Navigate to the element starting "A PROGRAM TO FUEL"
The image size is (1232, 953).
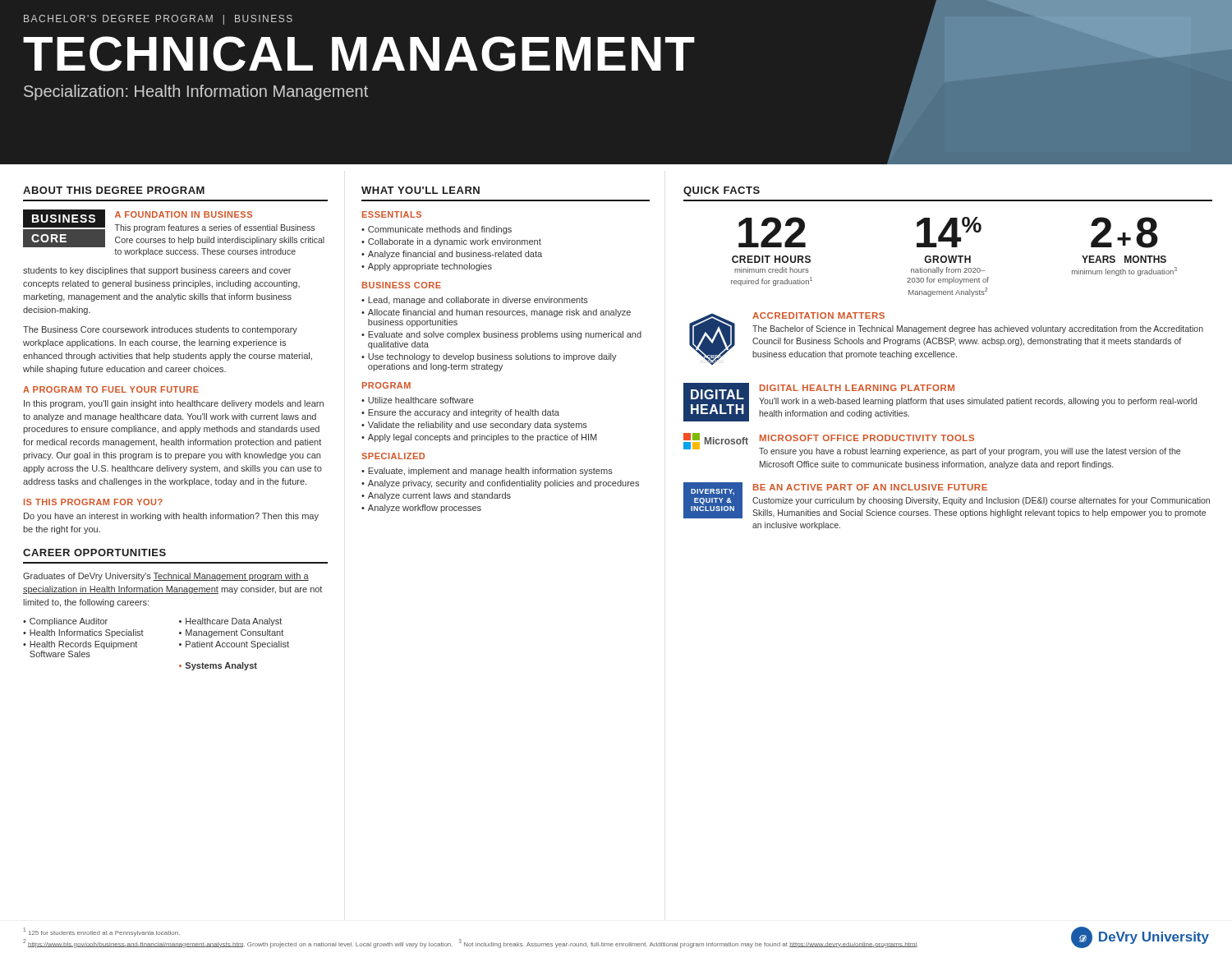pyautogui.click(x=111, y=389)
